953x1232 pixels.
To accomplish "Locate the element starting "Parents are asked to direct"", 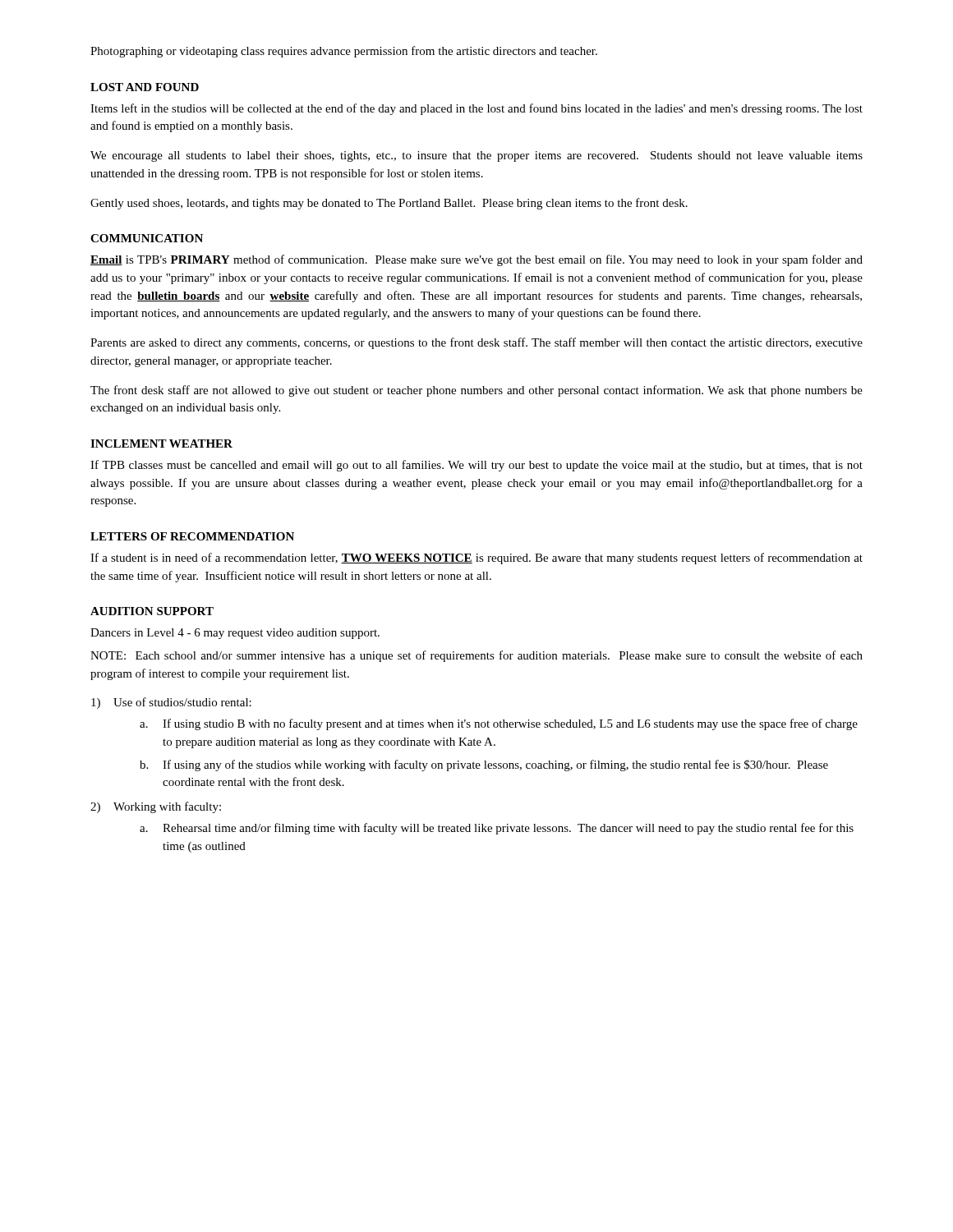I will (476, 351).
